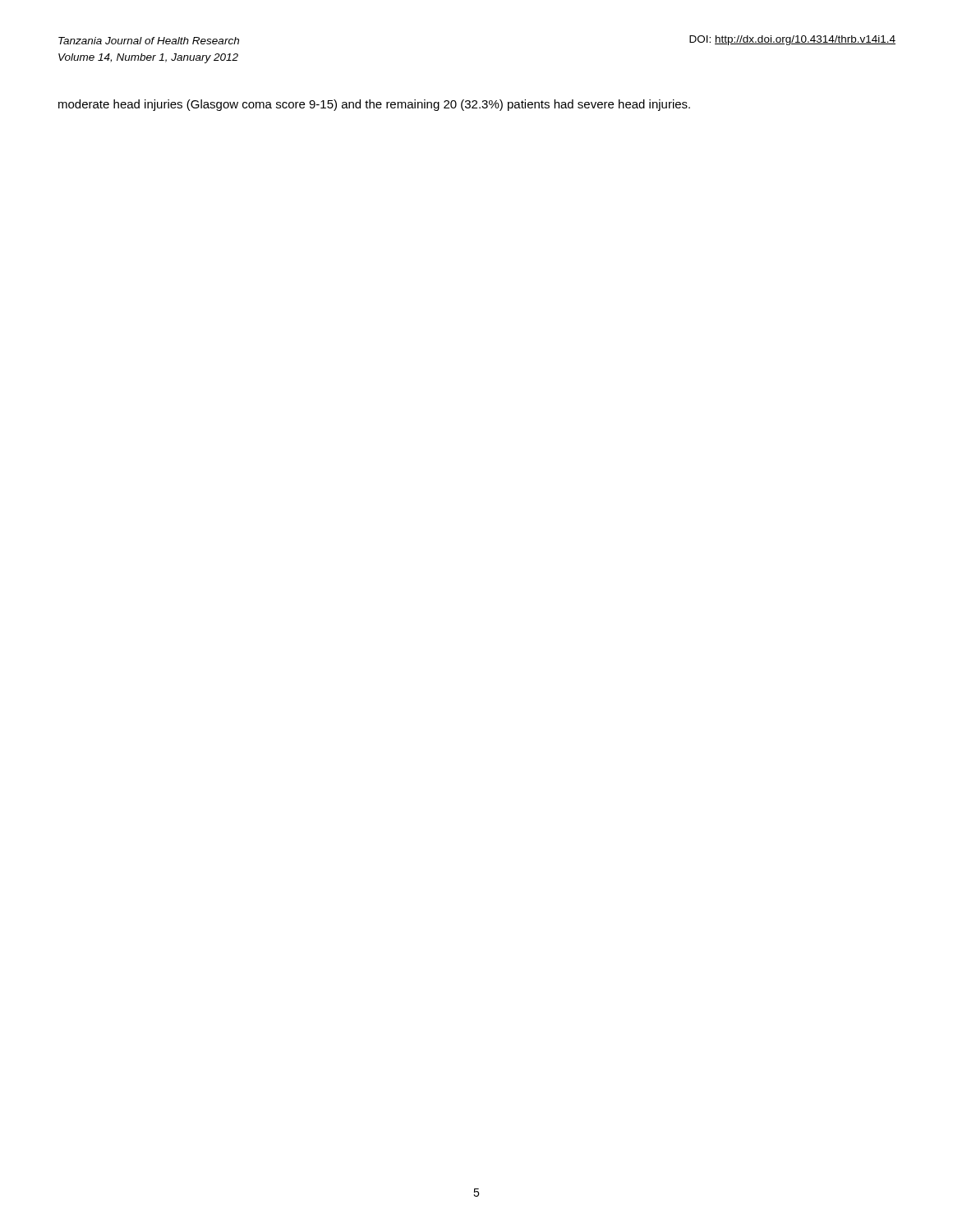
Task: Locate the passage starting "moderate head injuries (Glasgow coma score 9-15)"
Action: pos(374,104)
